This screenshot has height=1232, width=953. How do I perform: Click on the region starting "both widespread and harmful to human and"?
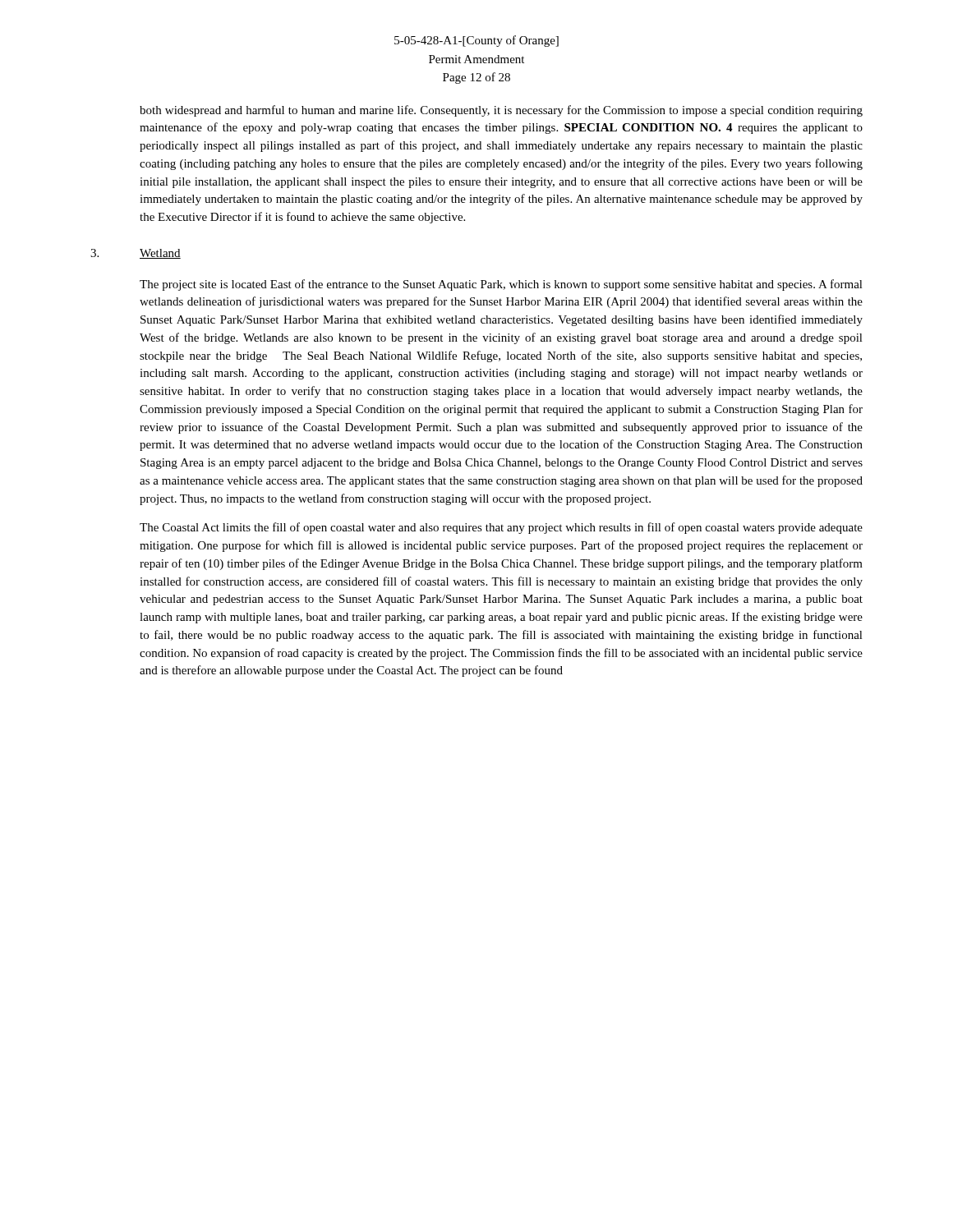coord(501,164)
